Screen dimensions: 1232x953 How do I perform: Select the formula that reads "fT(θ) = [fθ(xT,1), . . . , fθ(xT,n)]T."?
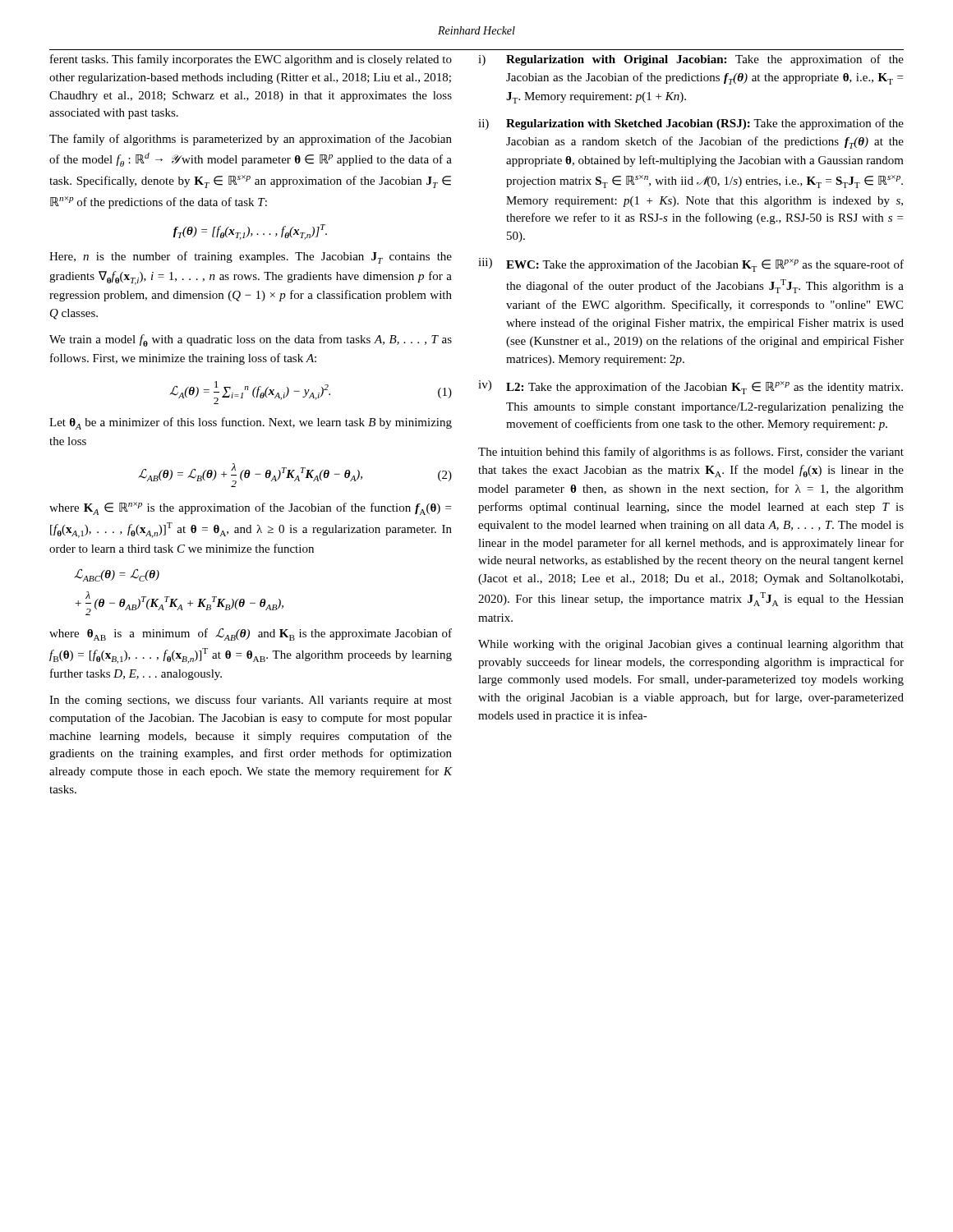(251, 231)
